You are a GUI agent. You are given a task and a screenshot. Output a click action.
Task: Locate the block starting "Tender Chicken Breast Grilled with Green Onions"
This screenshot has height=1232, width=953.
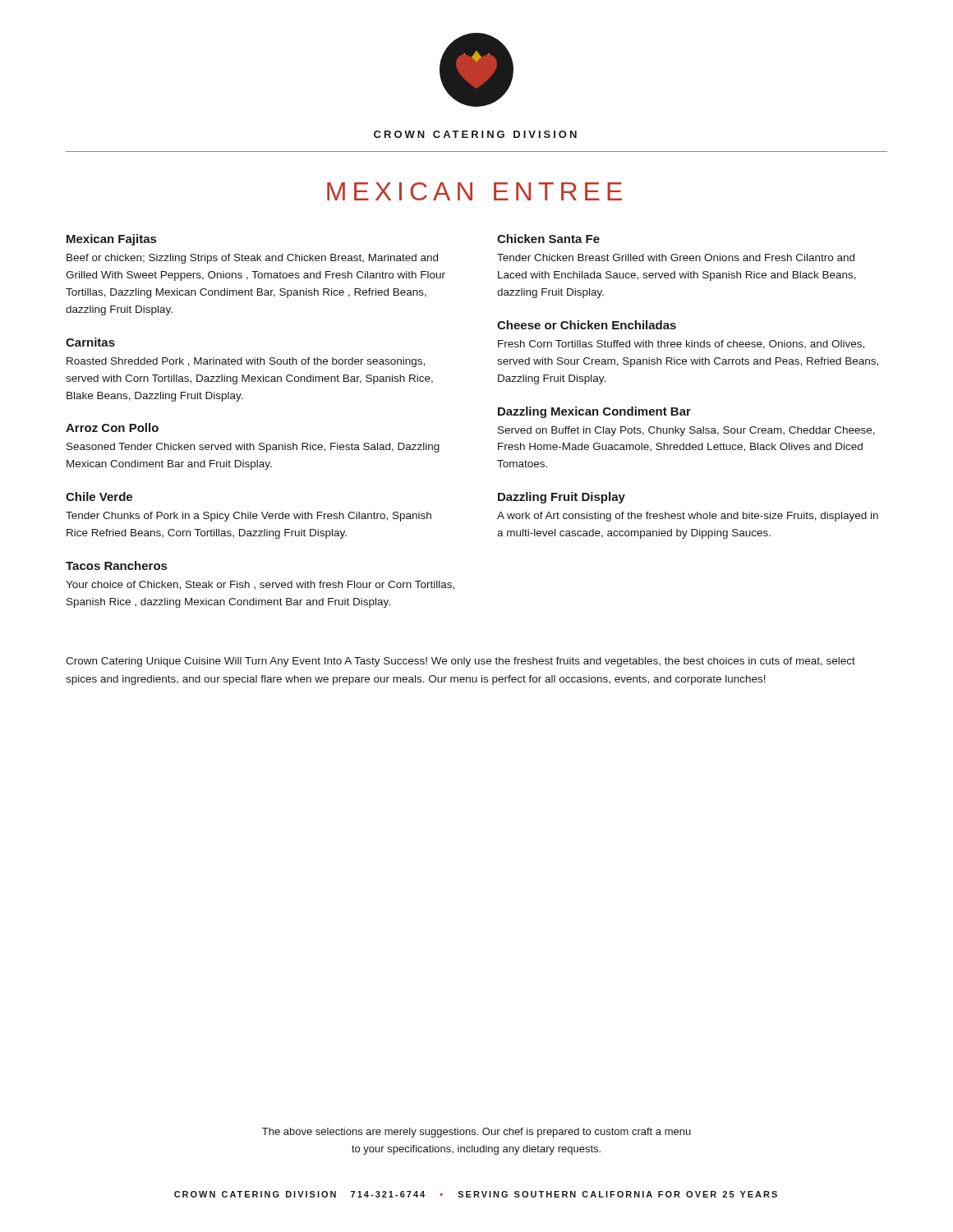[x=692, y=275]
